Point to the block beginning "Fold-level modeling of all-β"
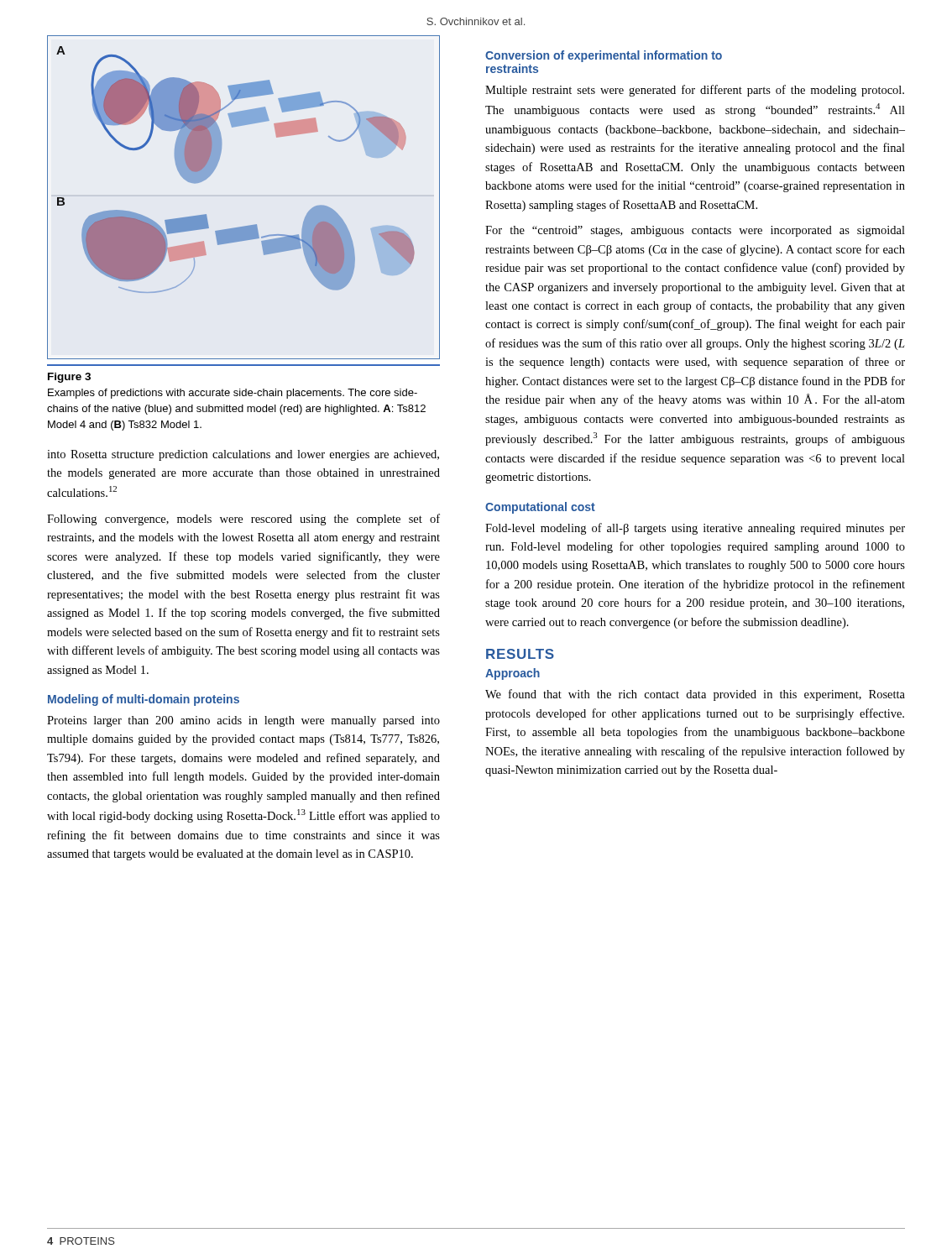 695,575
